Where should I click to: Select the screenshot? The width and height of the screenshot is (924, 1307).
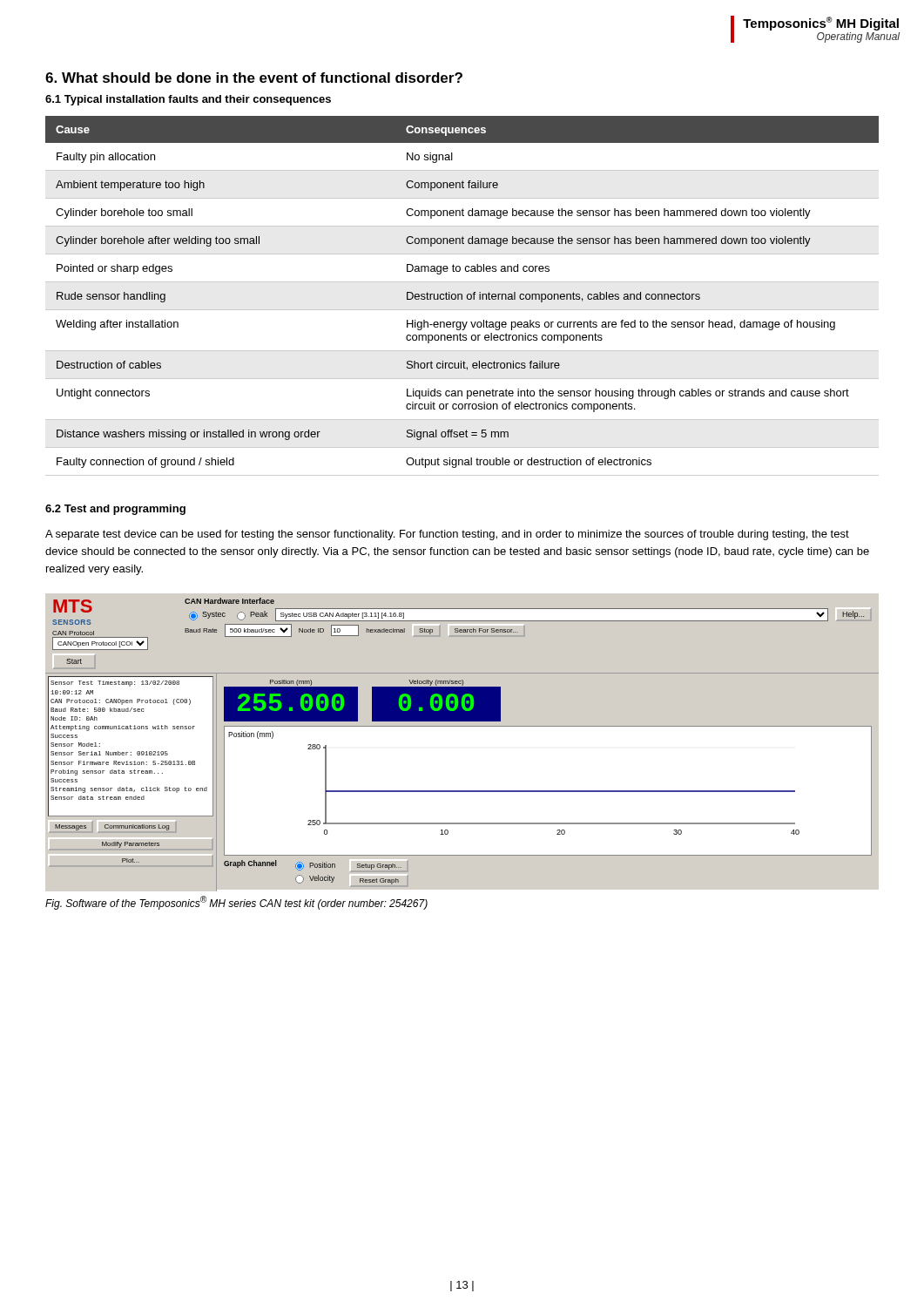(x=462, y=742)
